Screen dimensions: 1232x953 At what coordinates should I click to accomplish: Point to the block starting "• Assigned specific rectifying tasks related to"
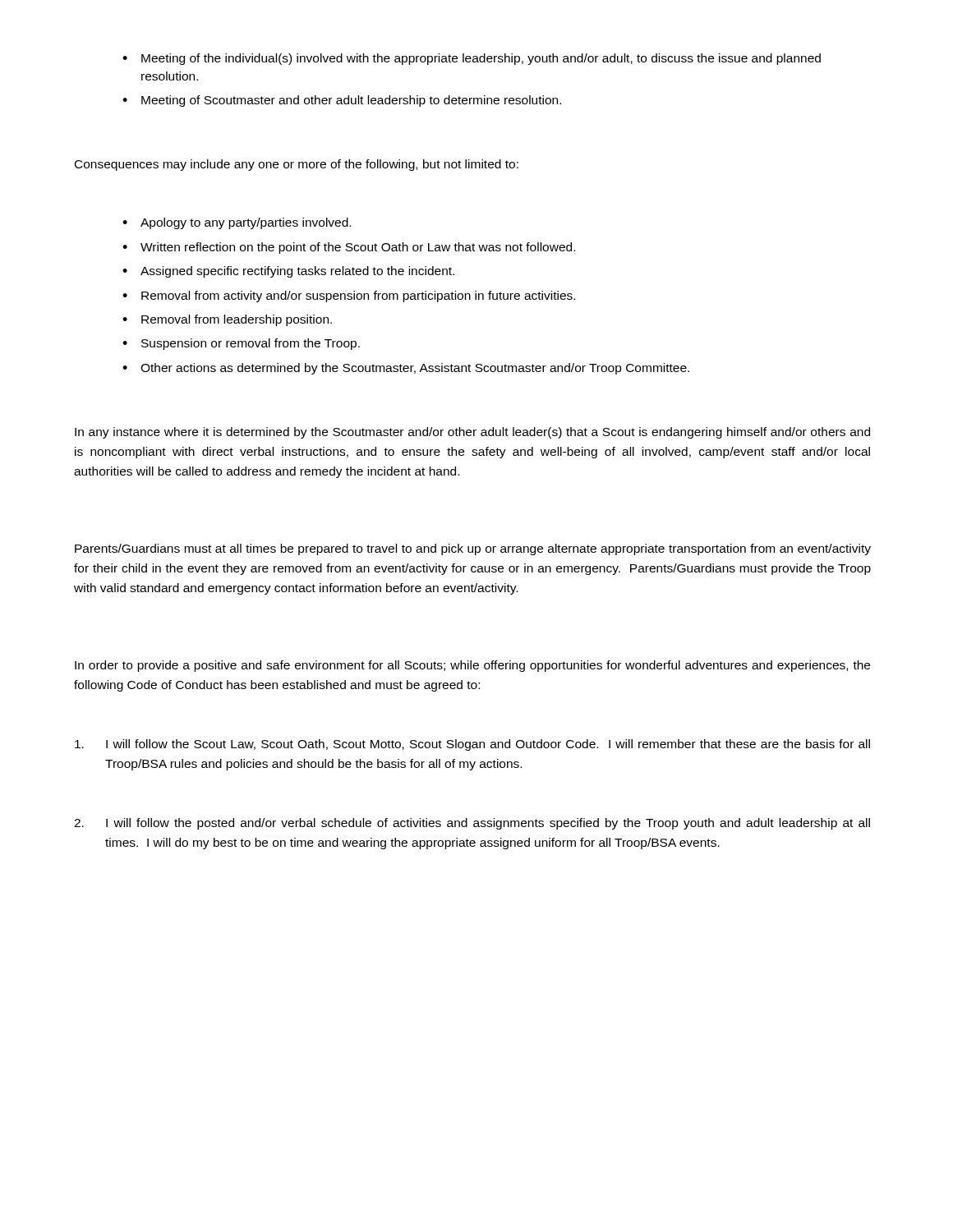pos(288,272)
